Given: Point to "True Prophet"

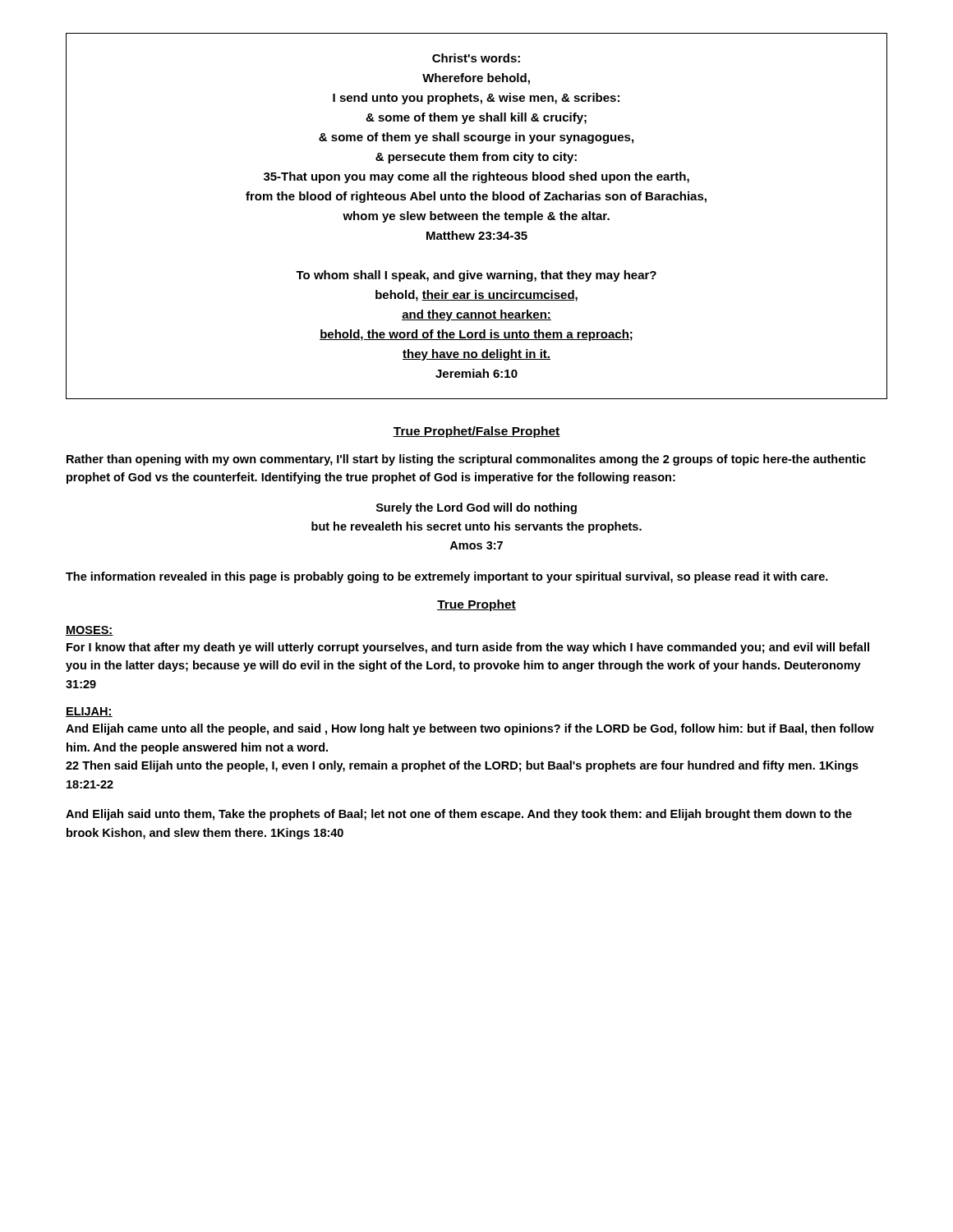Looking at the screenshot, I should (x=476, y=604).
